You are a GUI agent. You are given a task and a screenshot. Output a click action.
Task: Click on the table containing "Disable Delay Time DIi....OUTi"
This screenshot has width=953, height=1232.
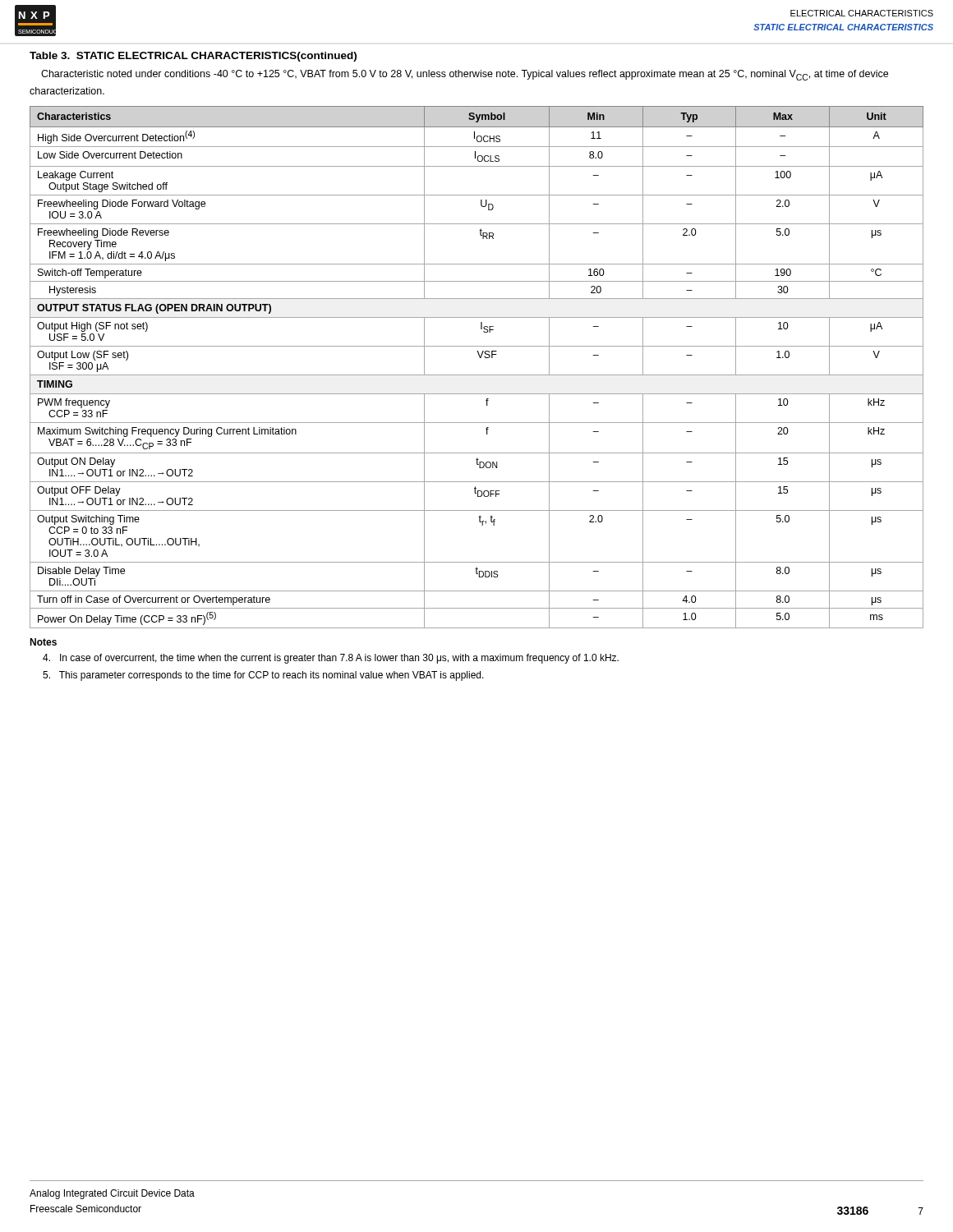coord(476,367)
